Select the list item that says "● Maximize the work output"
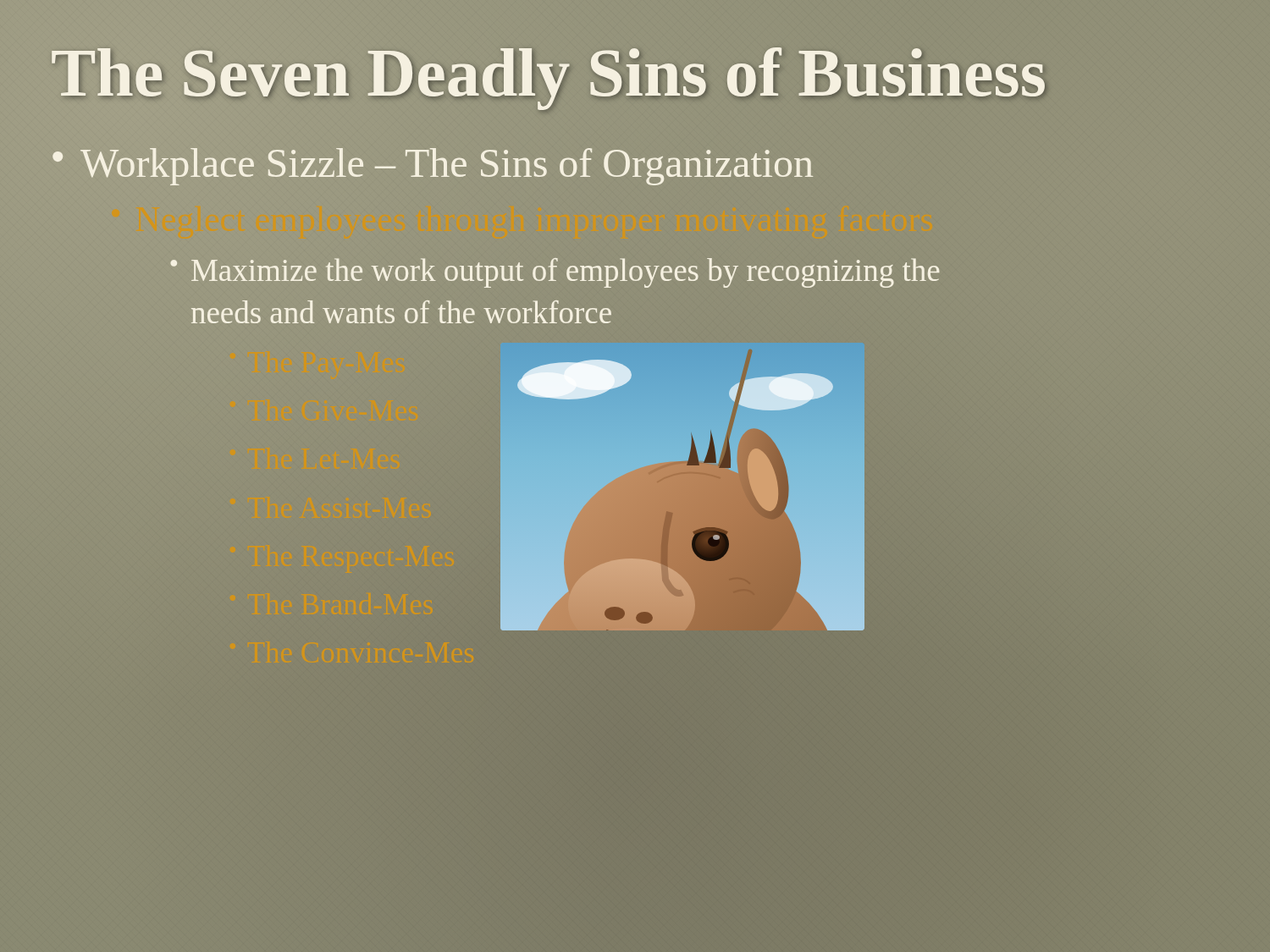The width and height of the screenshot is (1270, 952). click(x=555, y=292)
